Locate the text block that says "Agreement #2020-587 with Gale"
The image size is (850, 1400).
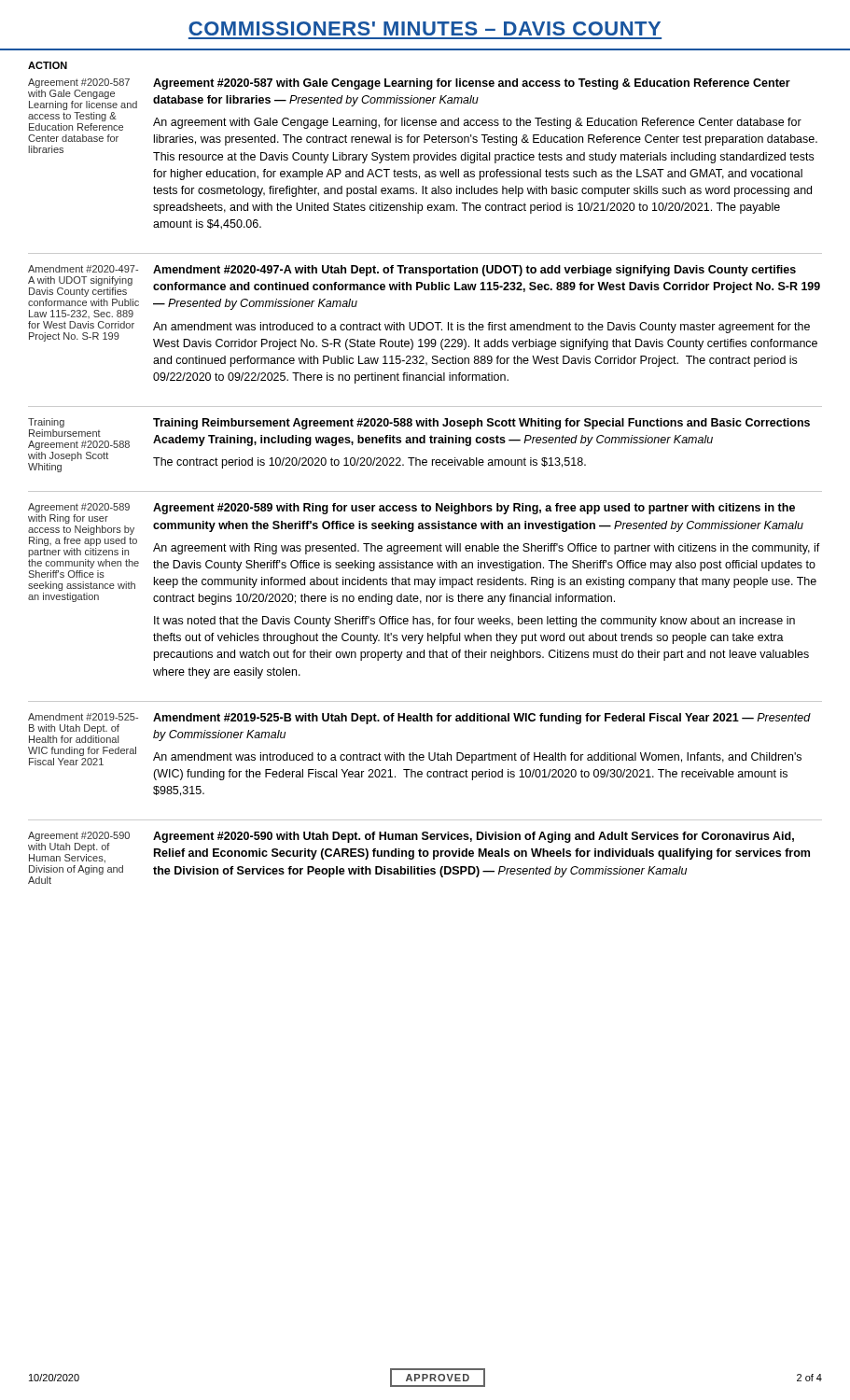[x=425, y=156]
